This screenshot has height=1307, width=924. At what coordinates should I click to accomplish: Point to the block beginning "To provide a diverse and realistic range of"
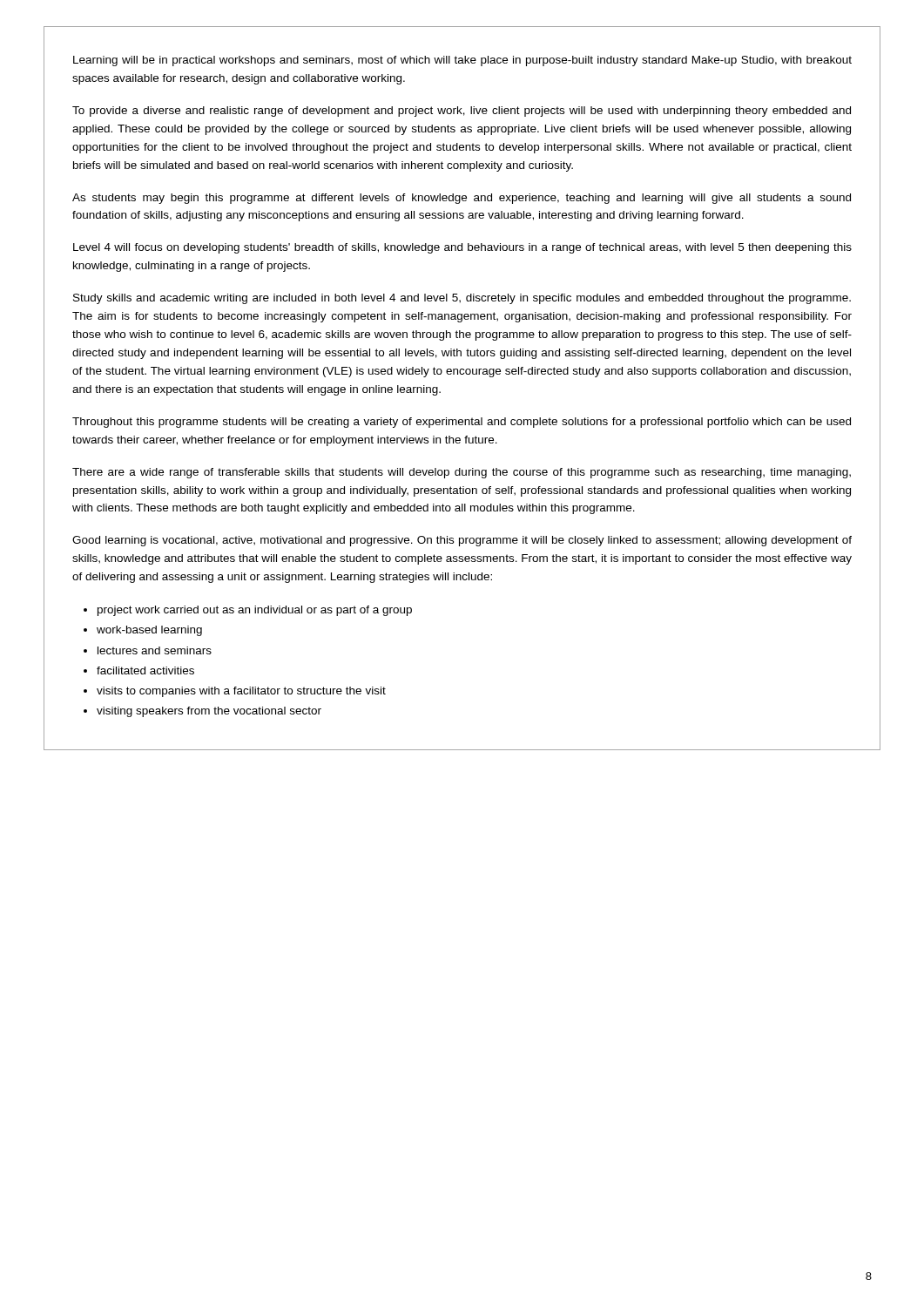pyautogui.click(x=462, y=137)
